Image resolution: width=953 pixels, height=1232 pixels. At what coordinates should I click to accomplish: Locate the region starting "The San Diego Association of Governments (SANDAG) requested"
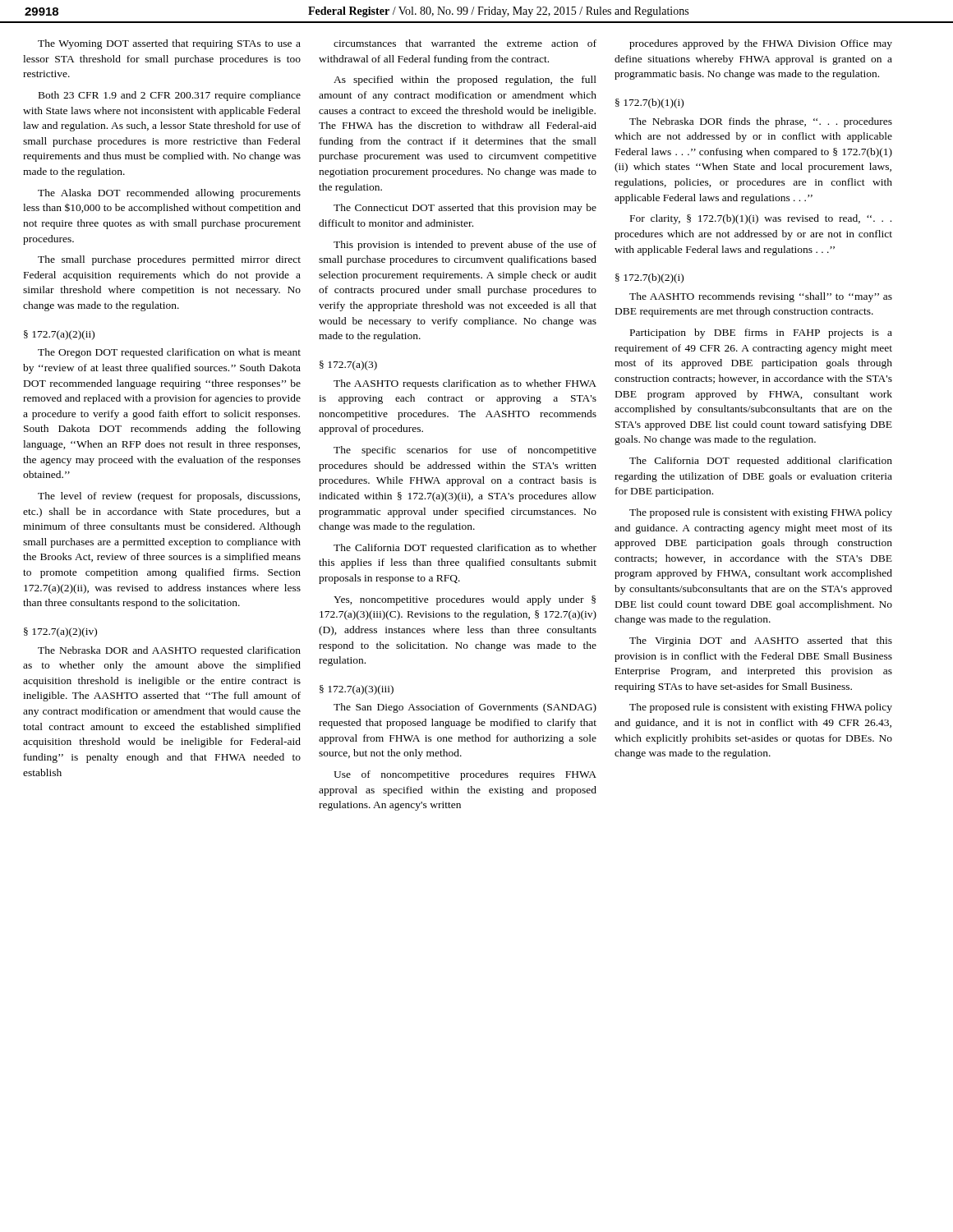click(x=458, y=731)
